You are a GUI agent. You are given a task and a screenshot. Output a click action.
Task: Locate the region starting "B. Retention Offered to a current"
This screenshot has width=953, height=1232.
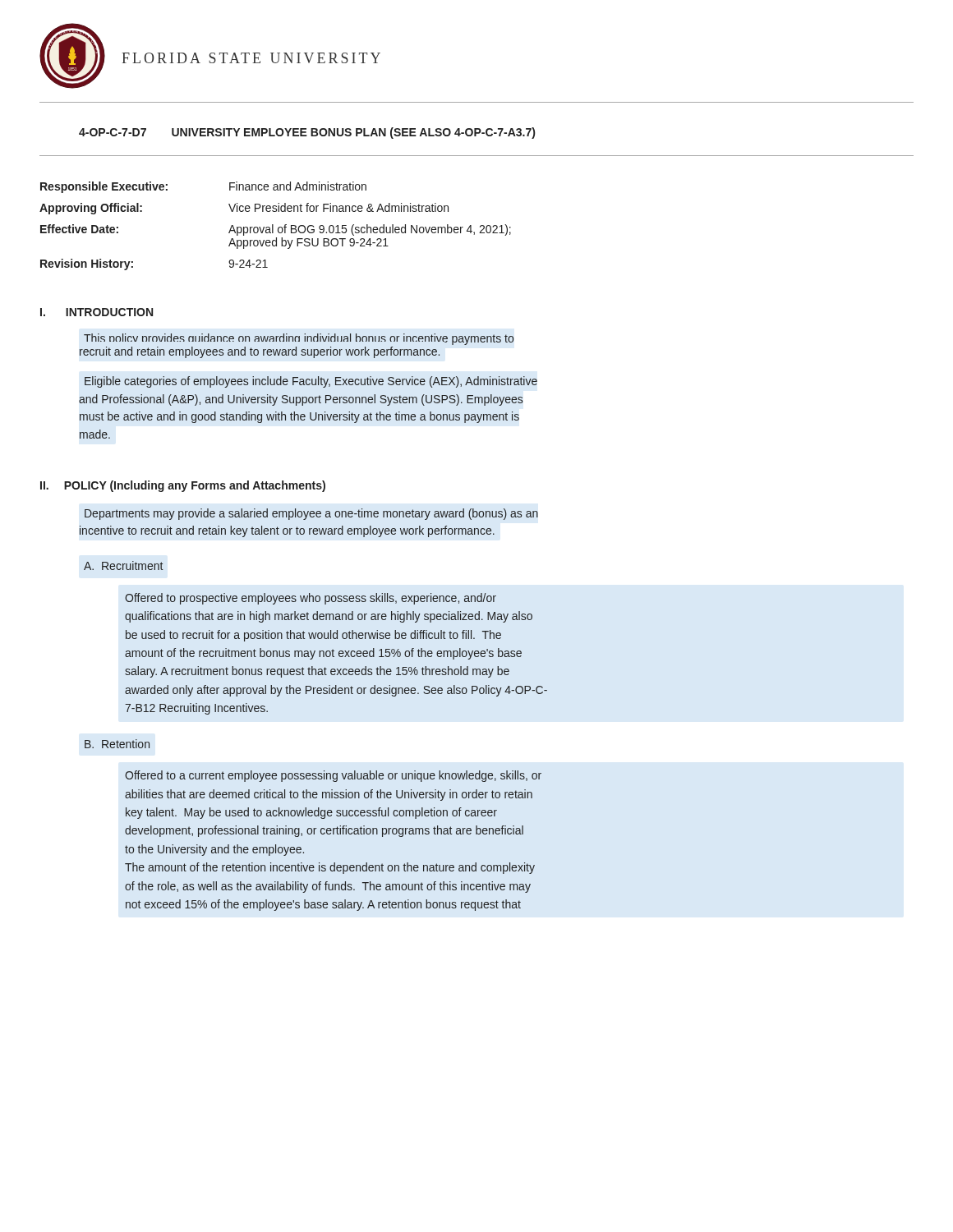pos(491,825)
